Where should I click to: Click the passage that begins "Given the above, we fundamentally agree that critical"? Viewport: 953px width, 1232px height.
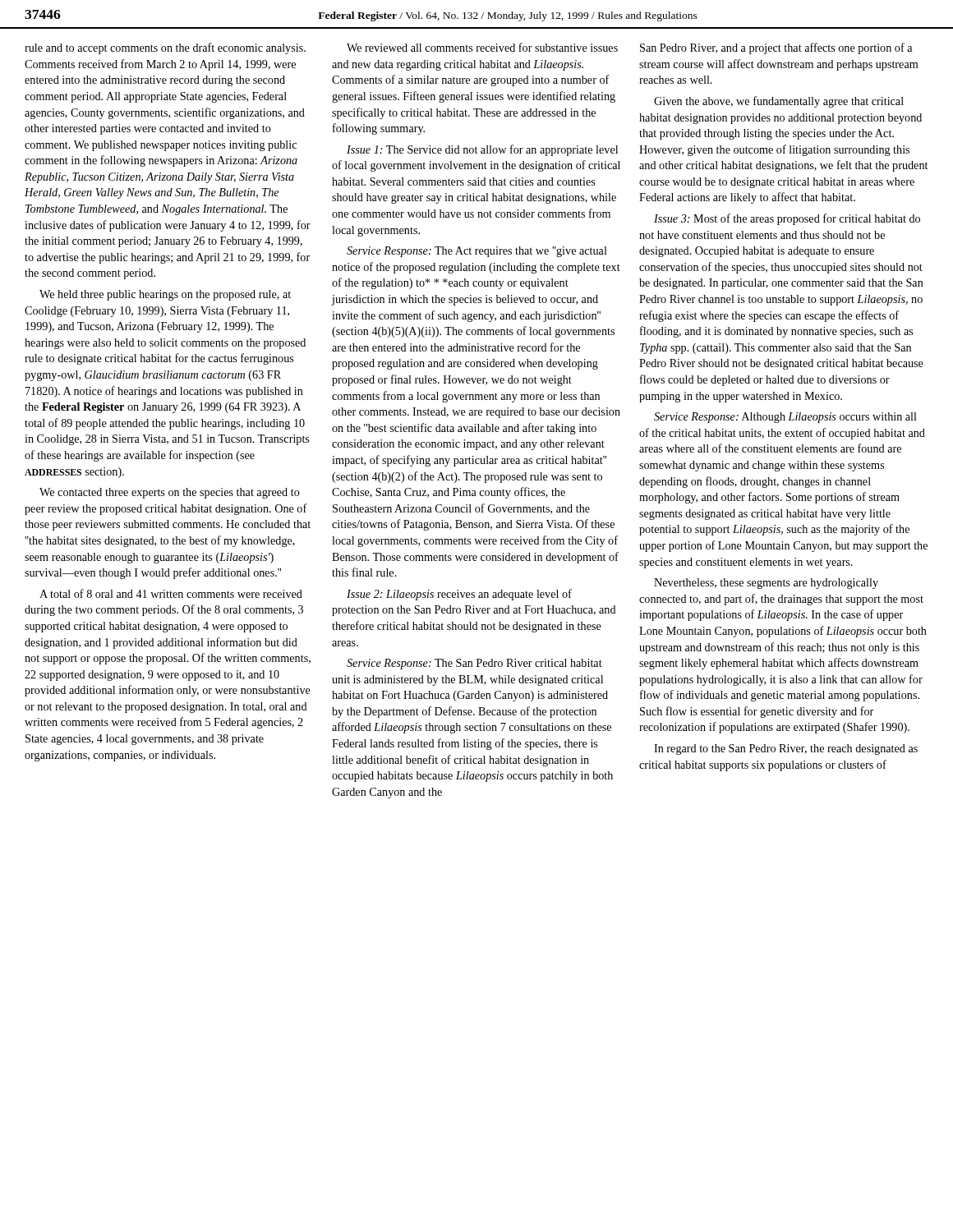click(784, 150)
